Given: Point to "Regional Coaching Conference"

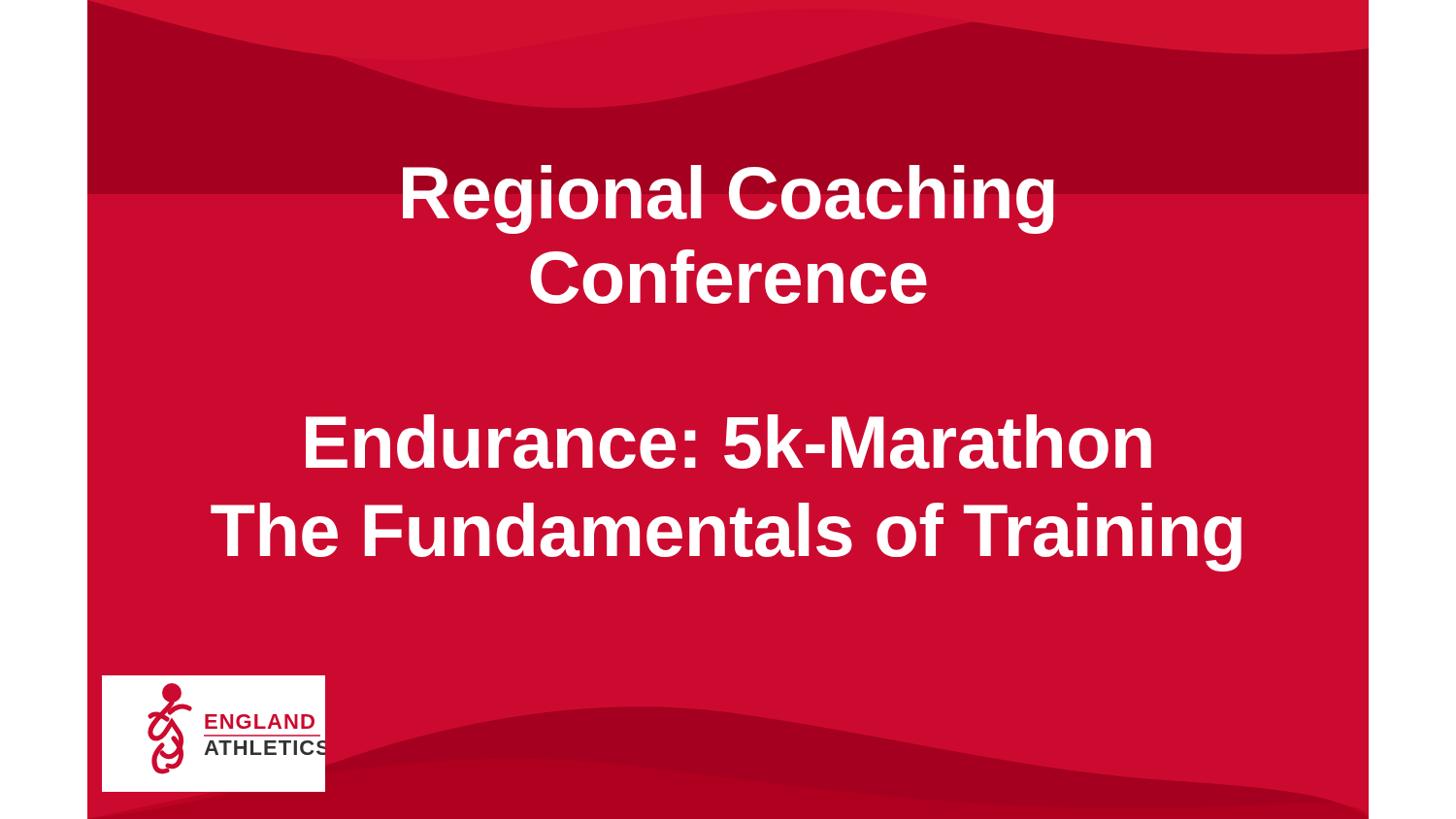Looking at the screenshot, I should click(728, 235).
